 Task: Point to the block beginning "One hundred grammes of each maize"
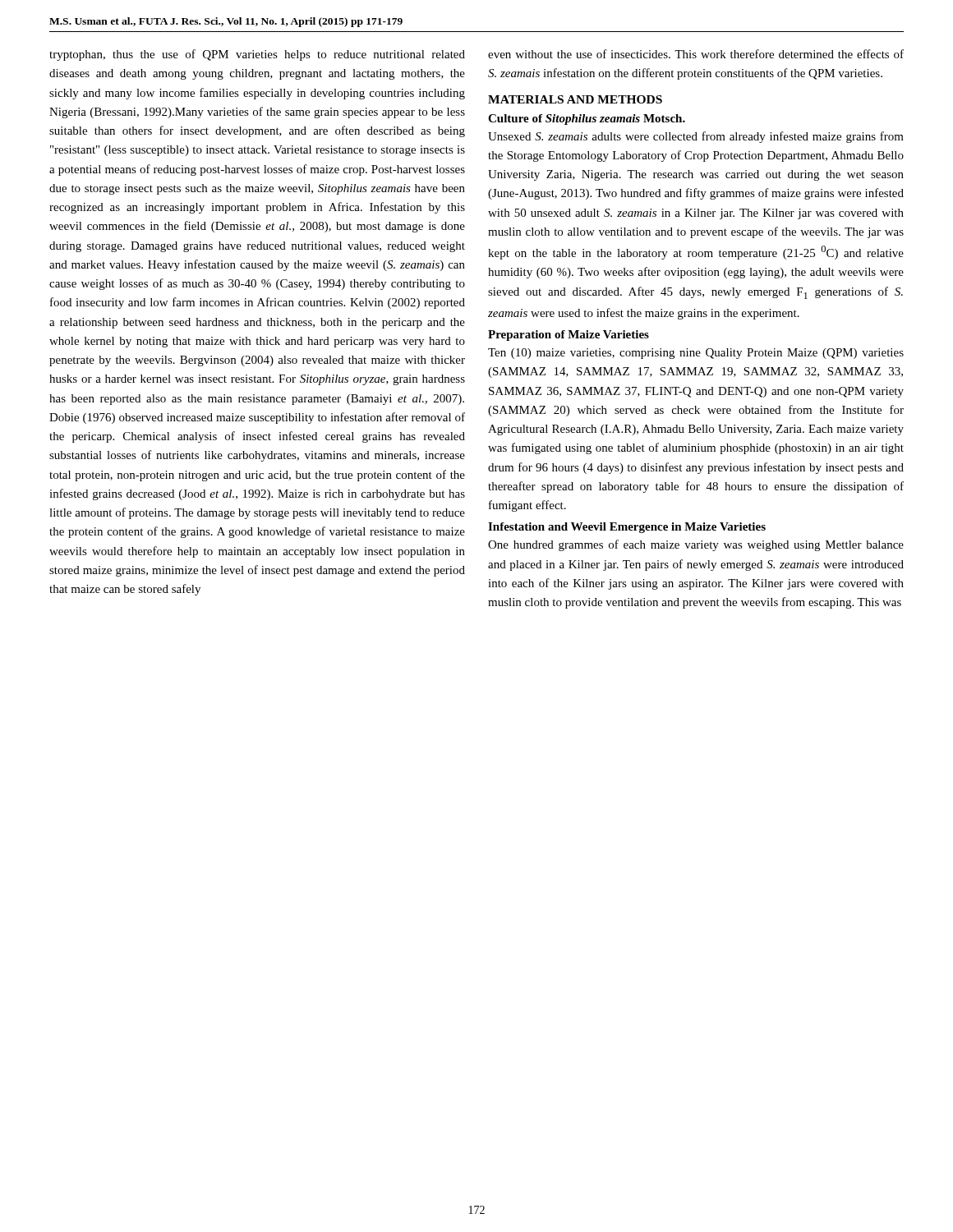(x=696, y=574)
